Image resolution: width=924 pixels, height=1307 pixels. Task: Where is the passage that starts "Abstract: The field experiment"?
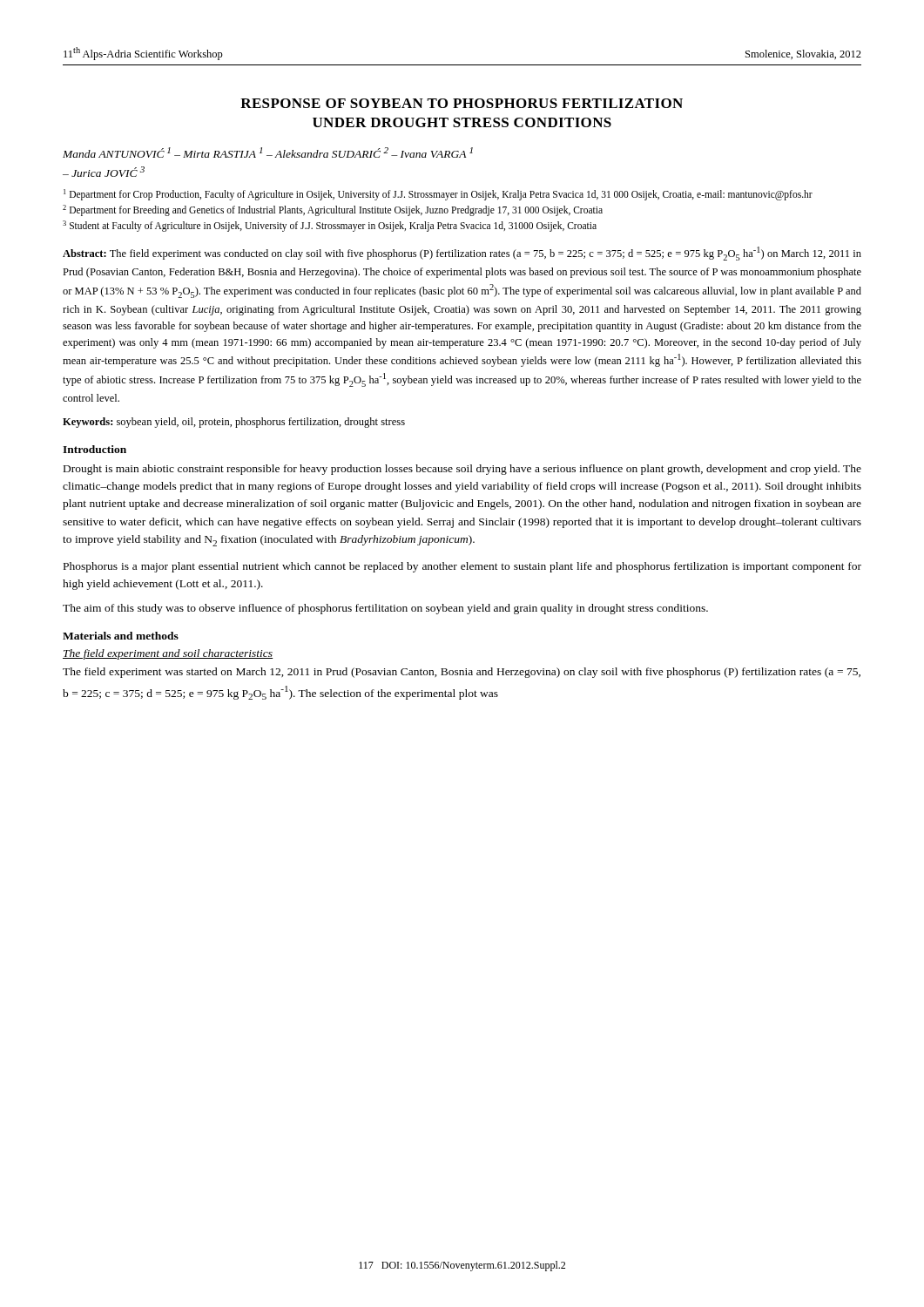(x=462, y=325)
